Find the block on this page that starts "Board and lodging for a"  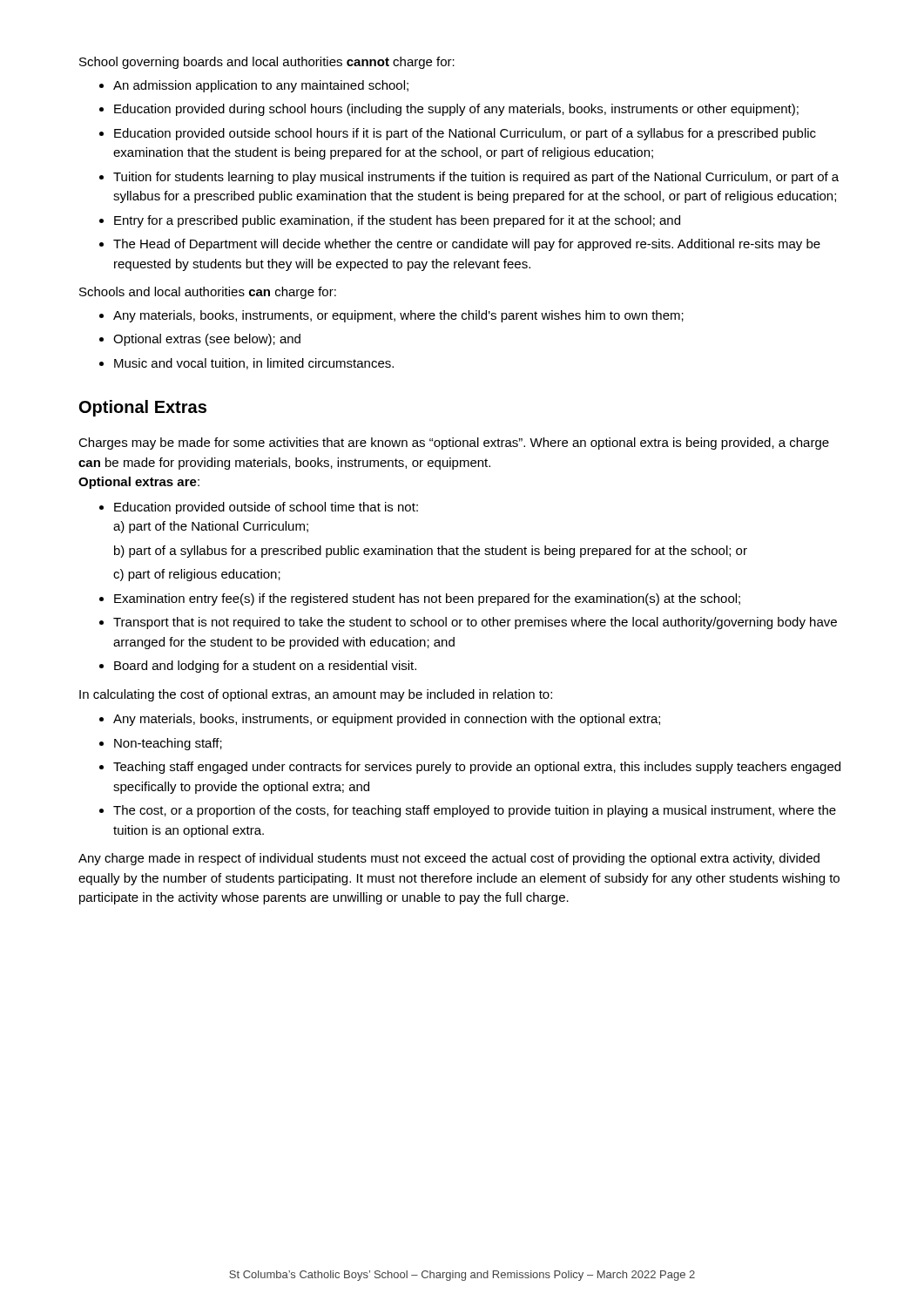265,665
